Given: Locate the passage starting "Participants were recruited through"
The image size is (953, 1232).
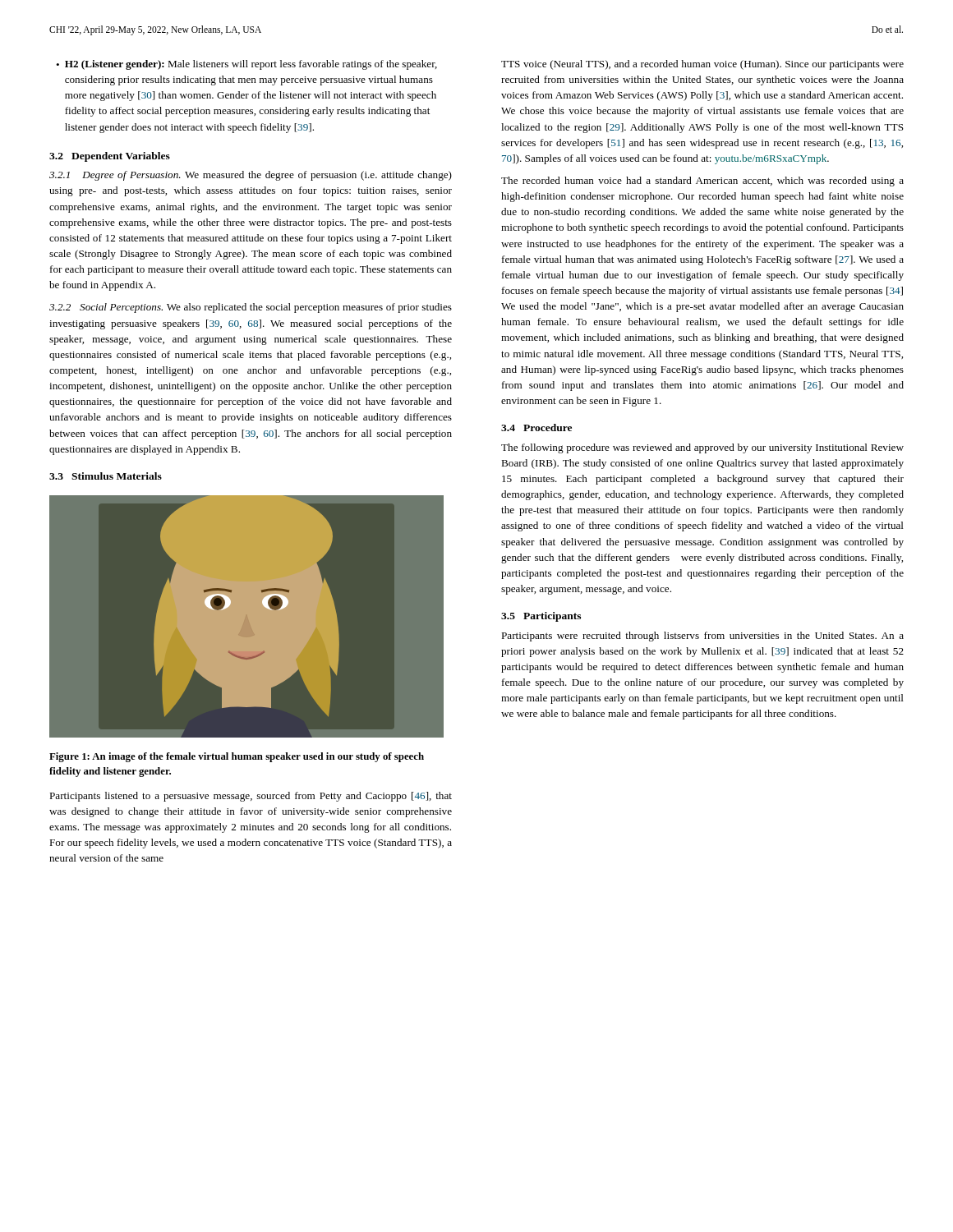Looking at the screenshot, I should pyautogui.click(x=702, y=674).
